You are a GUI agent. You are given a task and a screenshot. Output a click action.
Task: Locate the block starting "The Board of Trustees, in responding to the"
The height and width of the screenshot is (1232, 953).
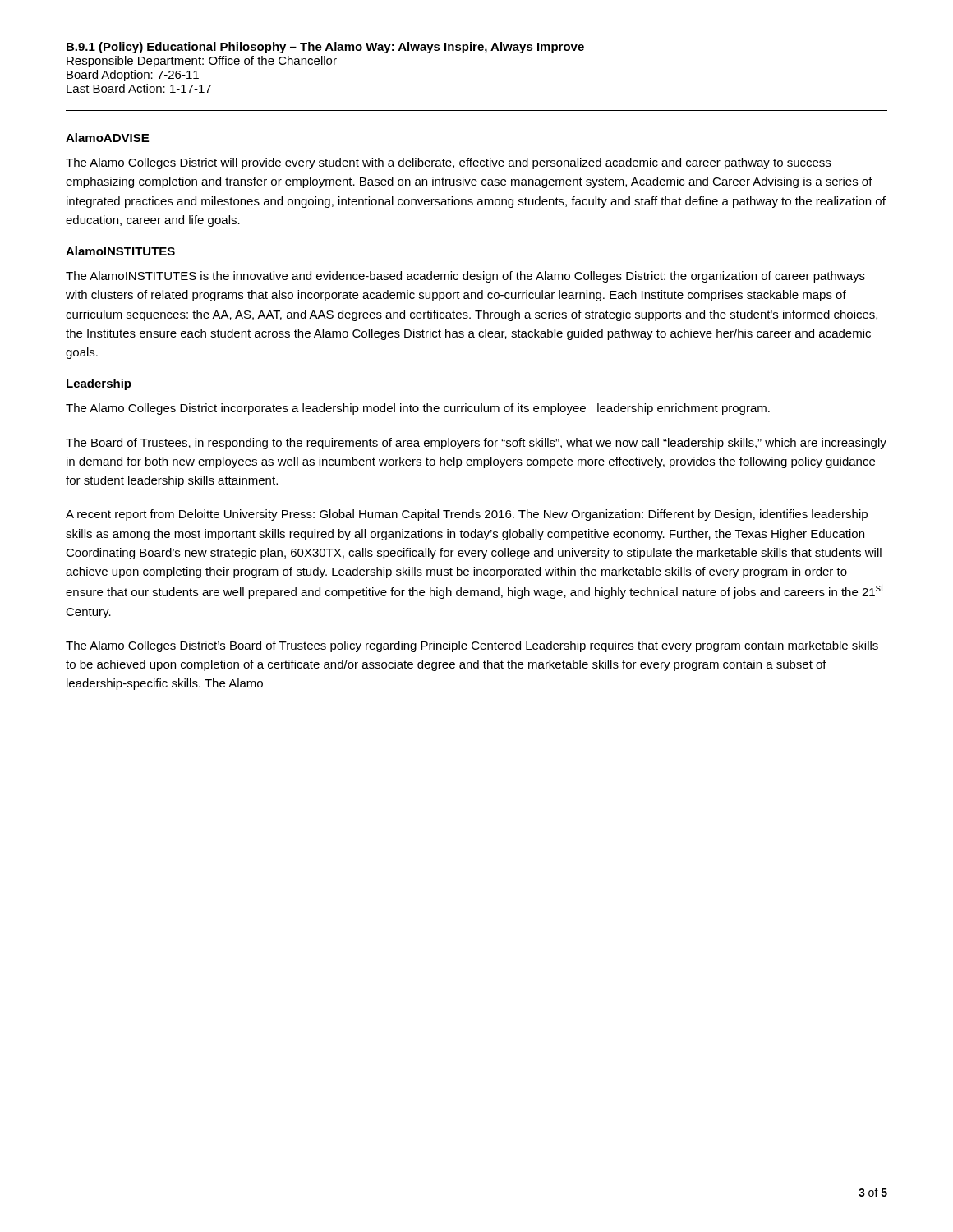[x=476, y=461]
